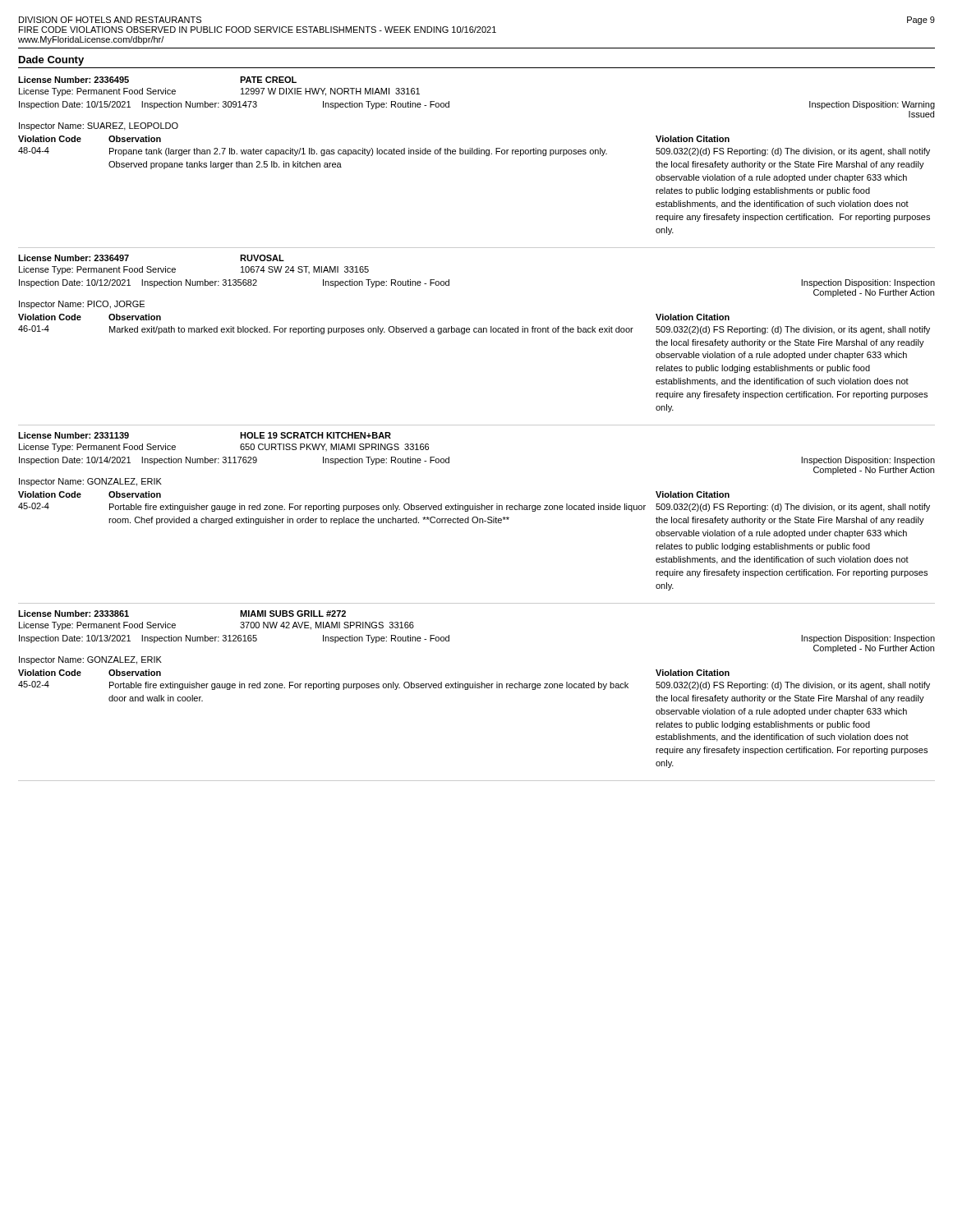The image size is (953, 1232).
Task: Locate the block of text that opens with "License Number: 2331139 HOLE 19 SCRATCH KITCHEN+BAR"
Action: [476, 512]
